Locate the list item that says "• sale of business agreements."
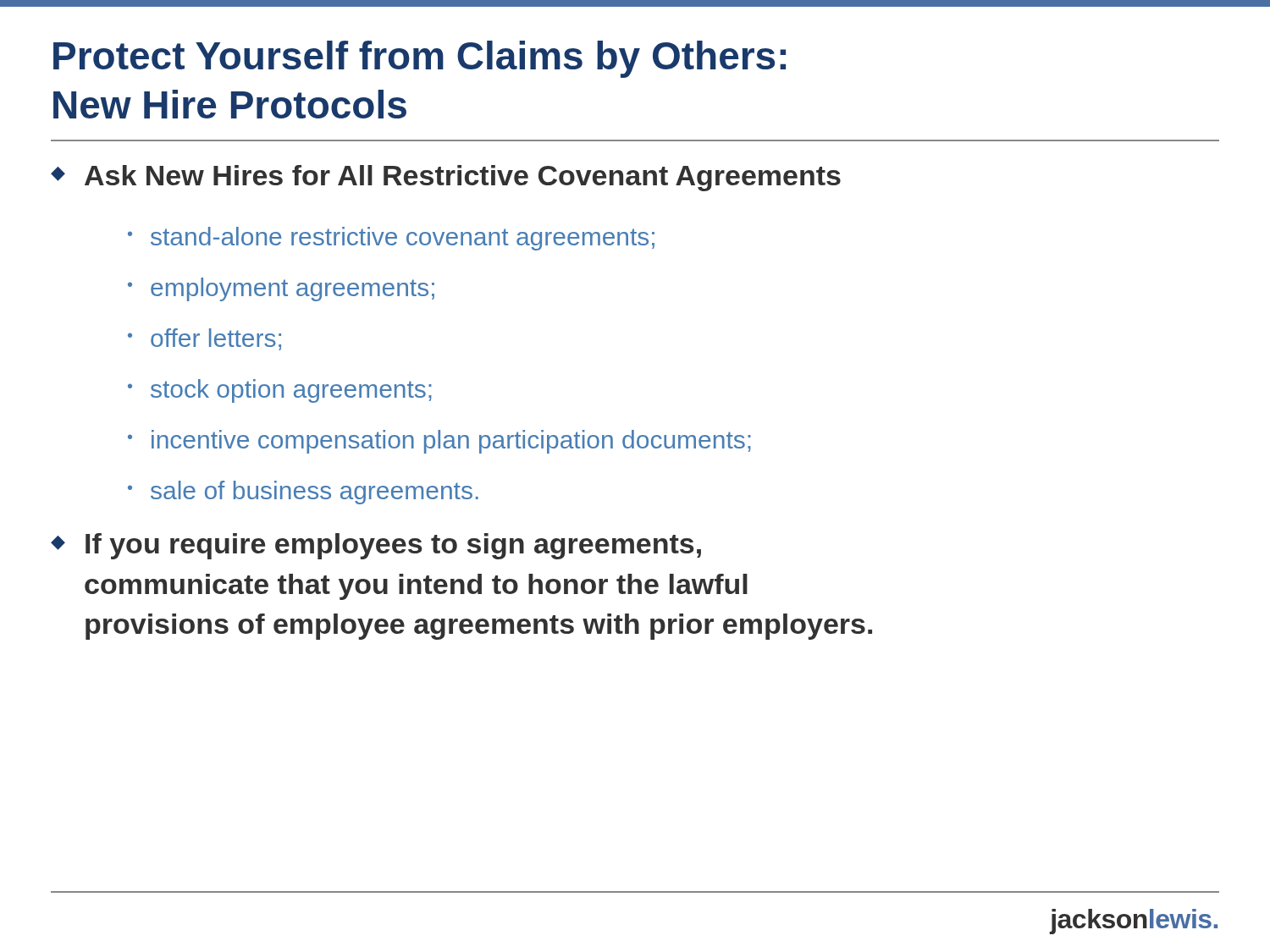Screen dimensions: 952x1270 tap(304, 491)
